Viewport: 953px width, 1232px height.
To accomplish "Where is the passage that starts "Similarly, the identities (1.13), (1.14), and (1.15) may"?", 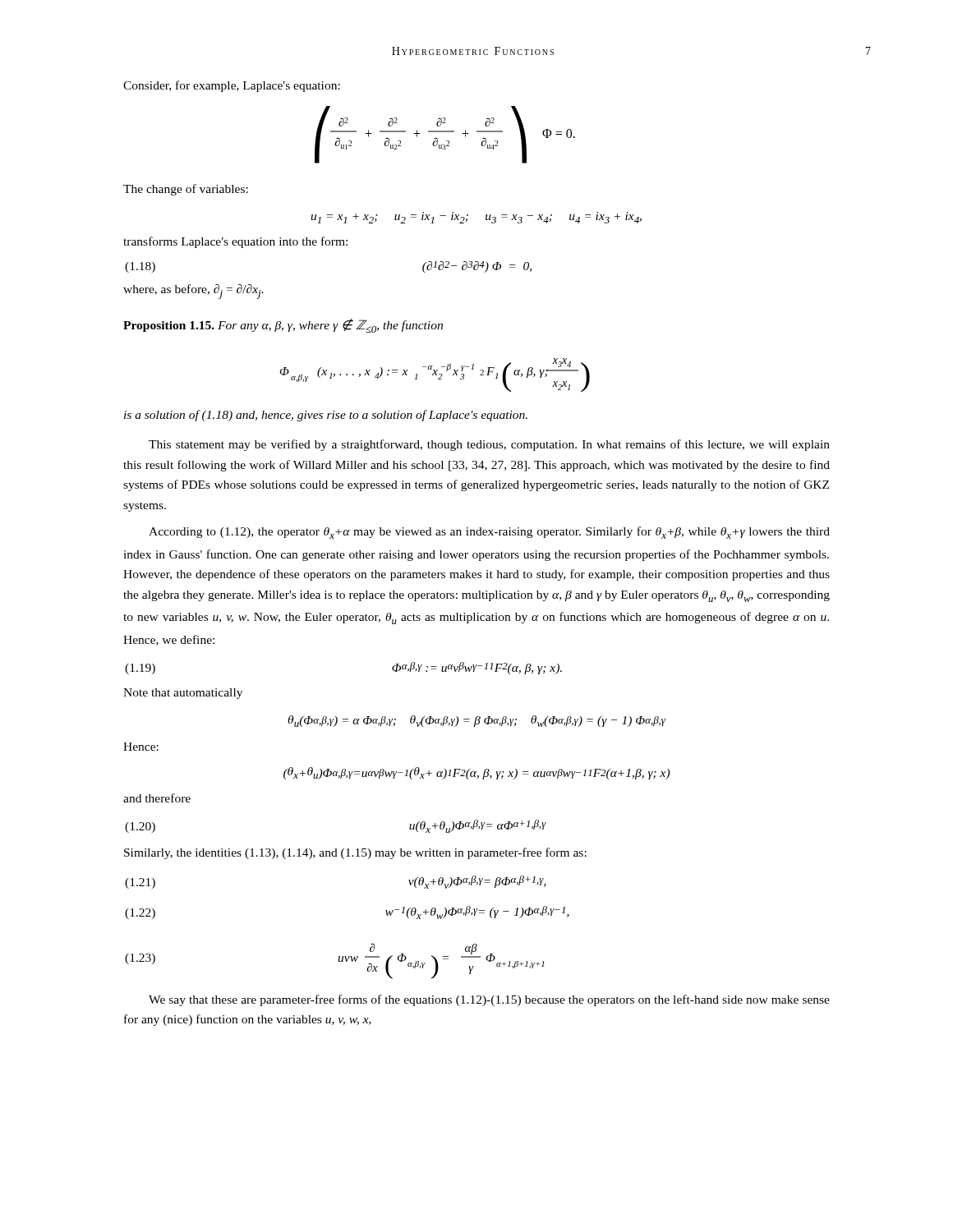I will [355, 852].
